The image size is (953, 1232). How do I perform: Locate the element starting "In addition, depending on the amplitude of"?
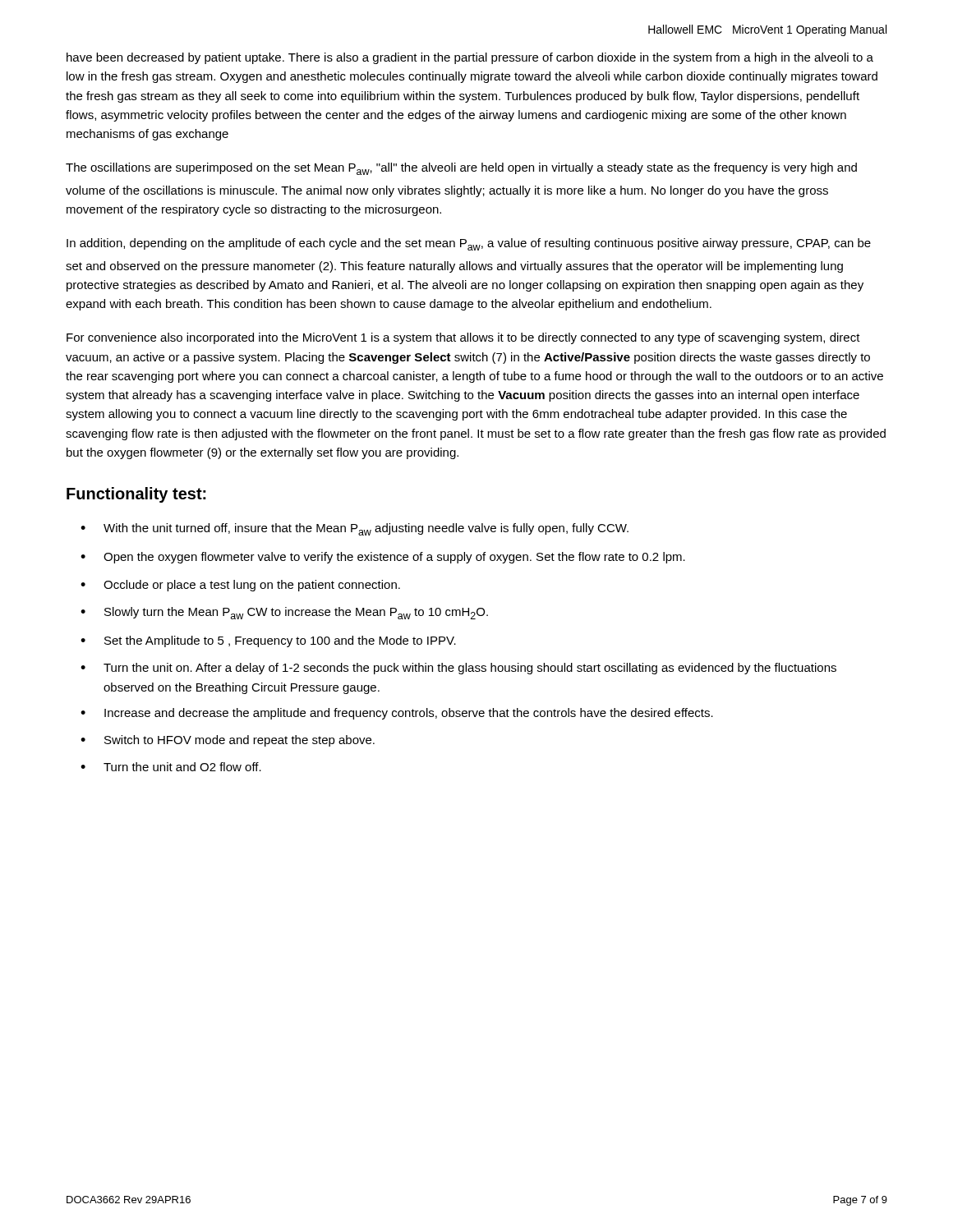468,273
